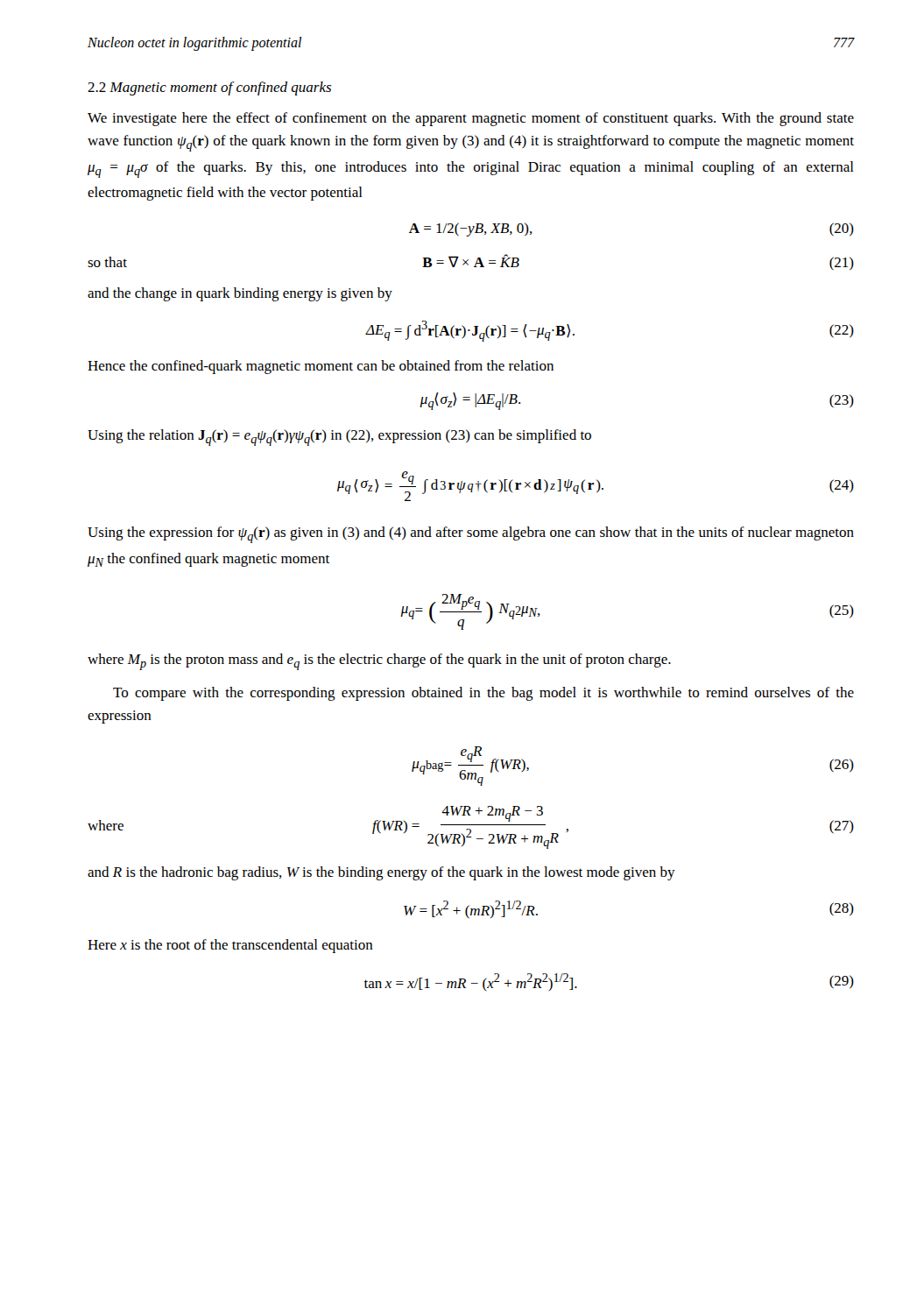Click on the block starting "Hence the confined-quark"

[321, 365]
